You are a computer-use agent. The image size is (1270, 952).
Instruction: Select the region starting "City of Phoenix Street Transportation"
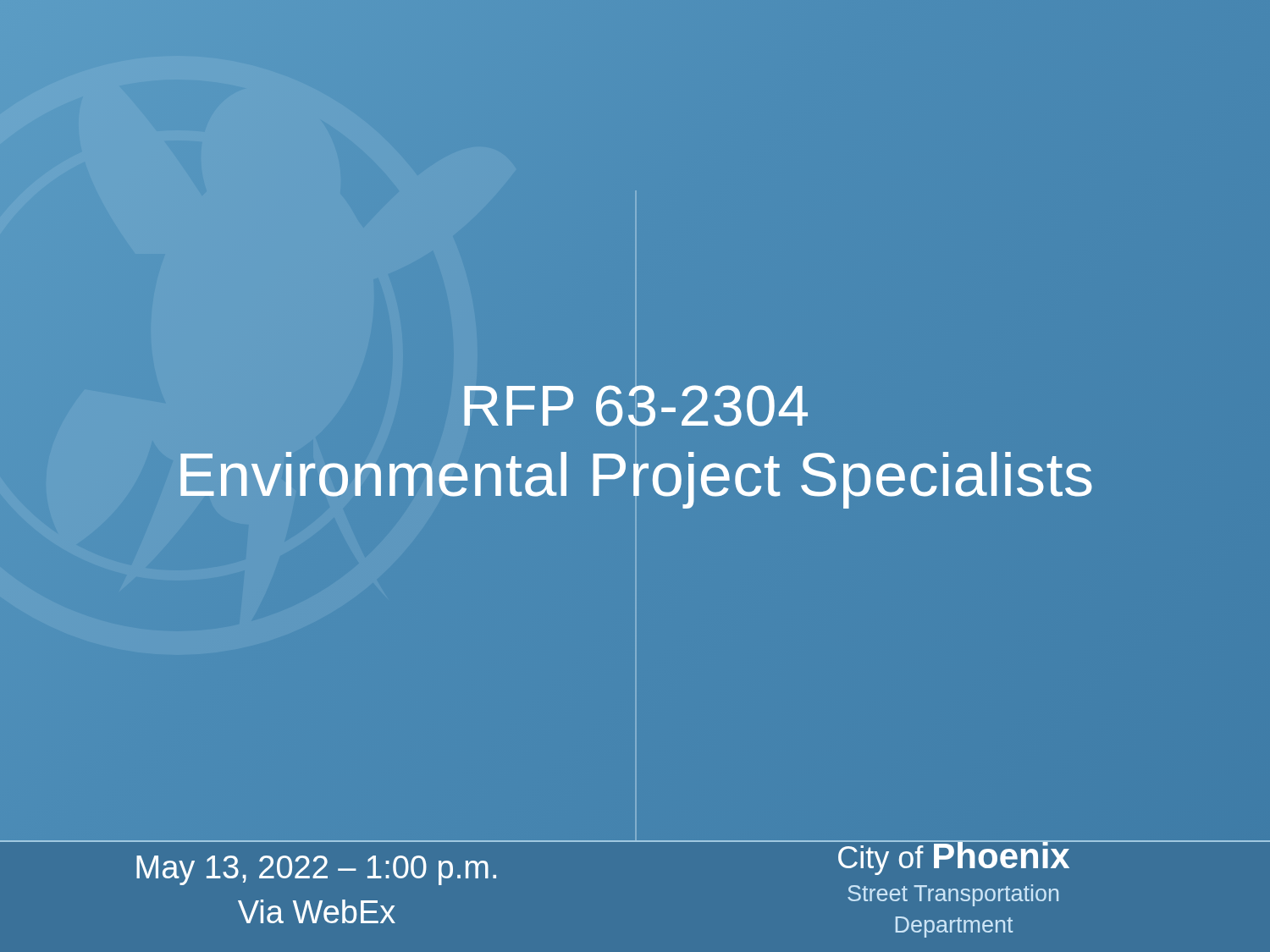(x=953, y=888)
